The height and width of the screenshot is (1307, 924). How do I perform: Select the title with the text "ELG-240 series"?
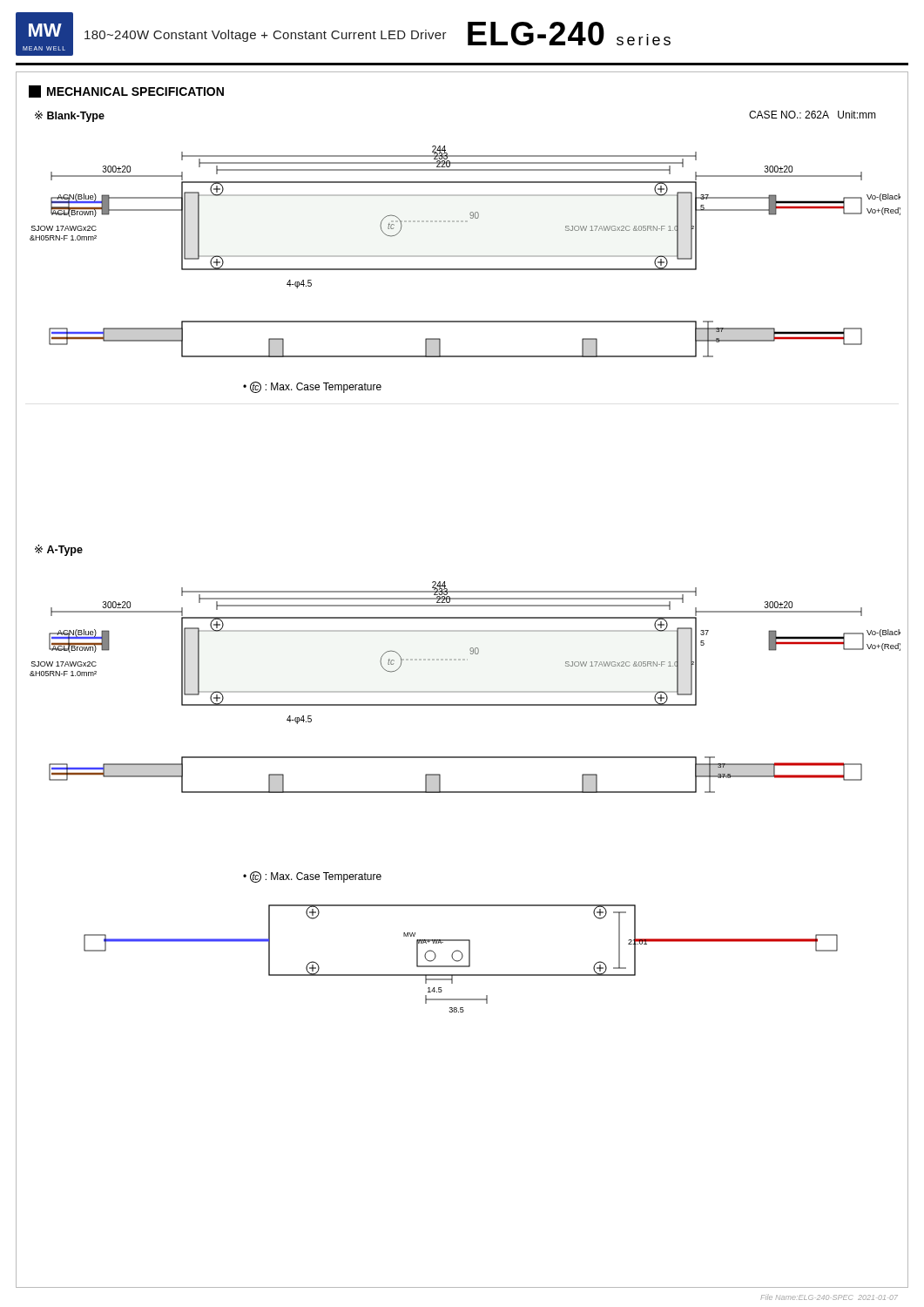coord(570,34)
